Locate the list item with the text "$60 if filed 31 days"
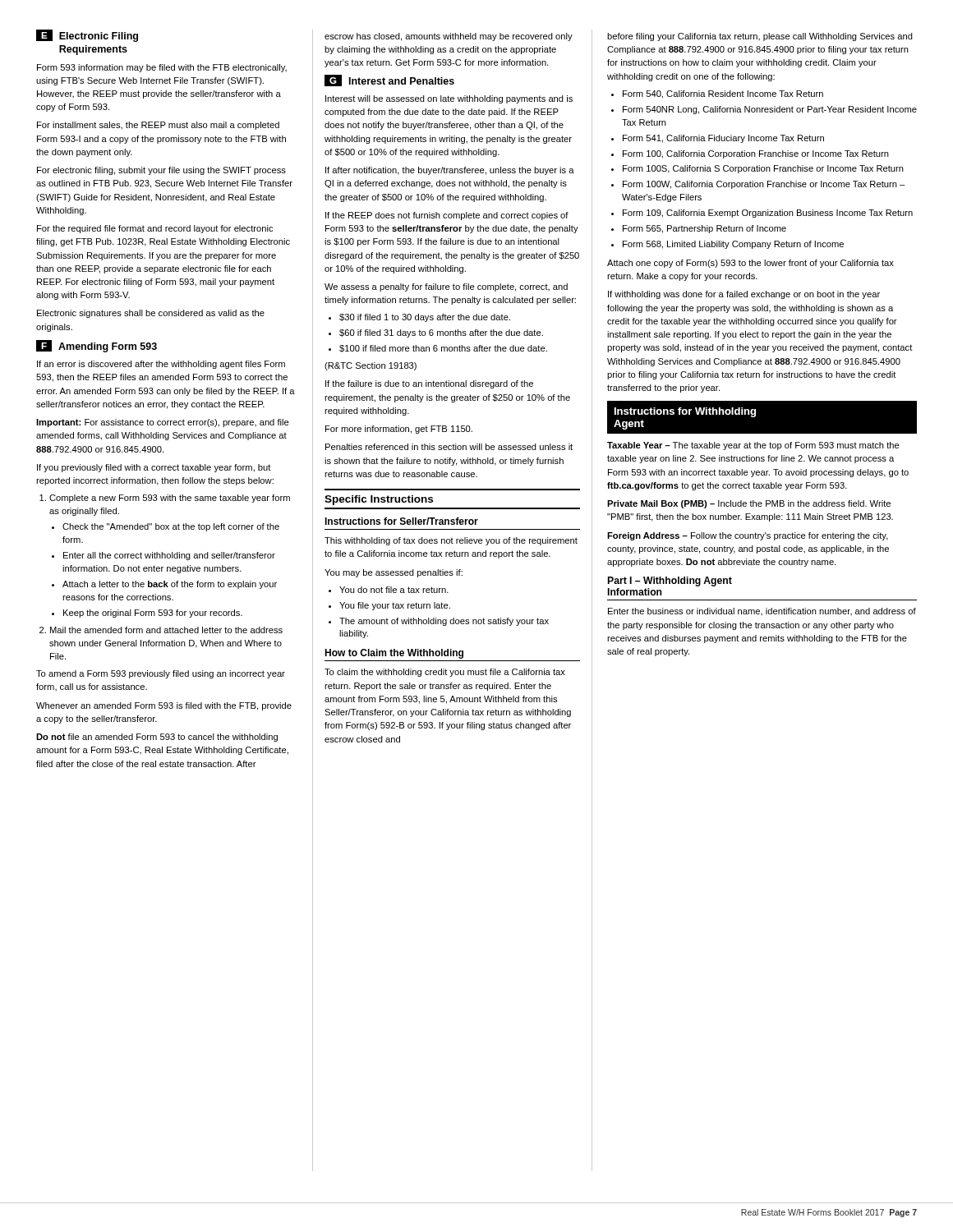This screenshot has height=1232, width=953. tap(441, 333)
